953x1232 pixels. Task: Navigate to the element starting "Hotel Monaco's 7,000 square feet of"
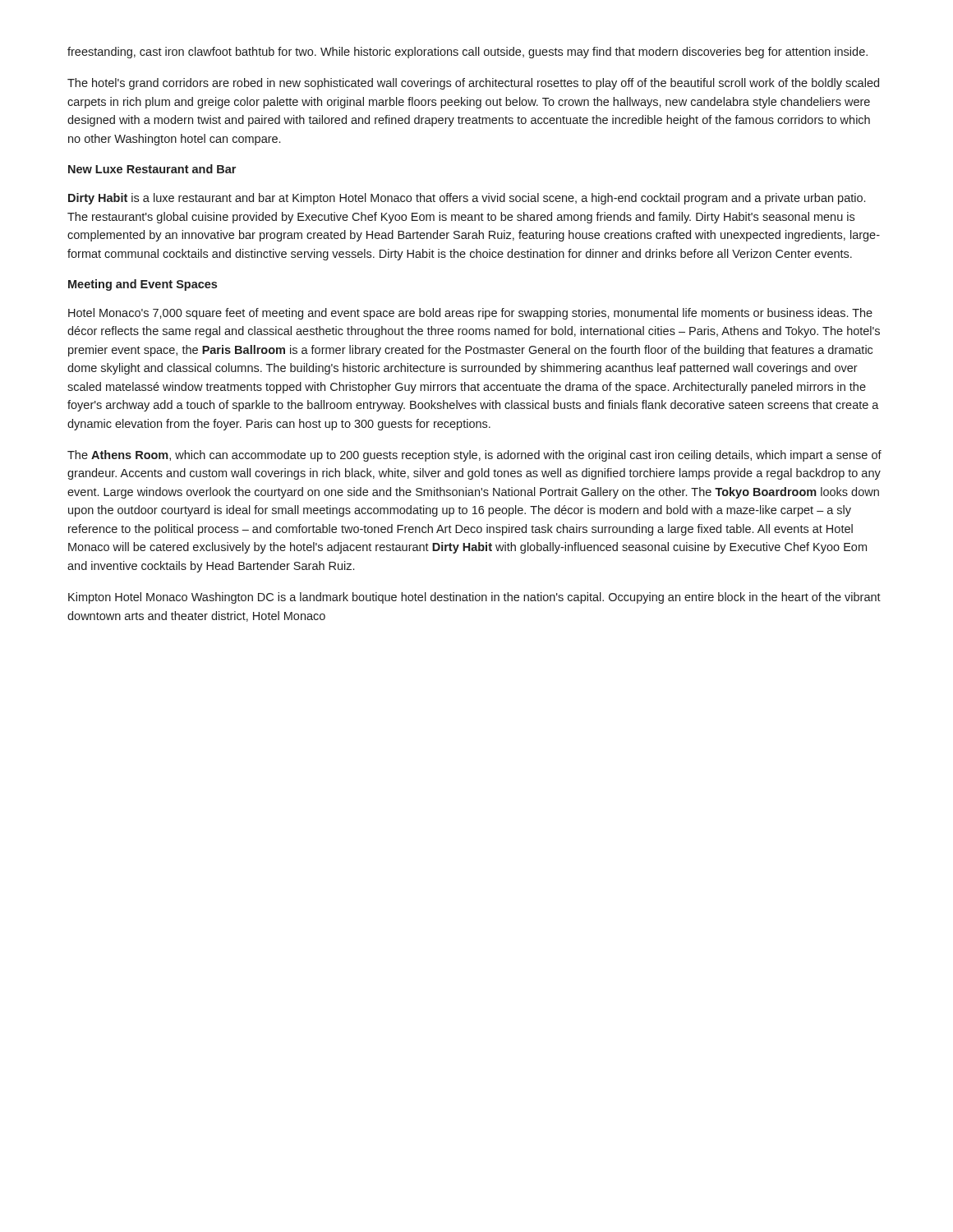click(474, 368)
